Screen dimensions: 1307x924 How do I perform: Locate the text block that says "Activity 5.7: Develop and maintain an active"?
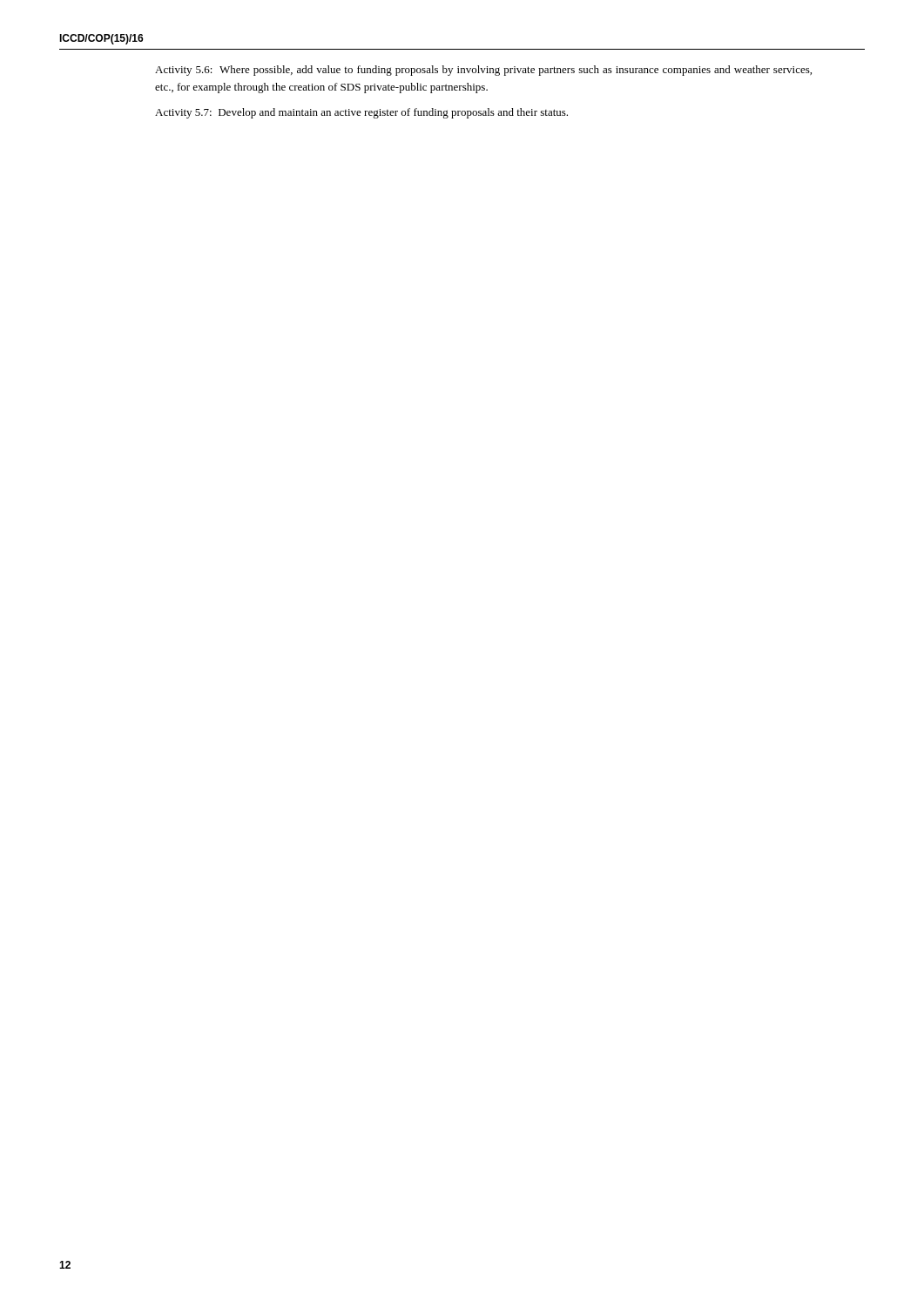[362, 112]
